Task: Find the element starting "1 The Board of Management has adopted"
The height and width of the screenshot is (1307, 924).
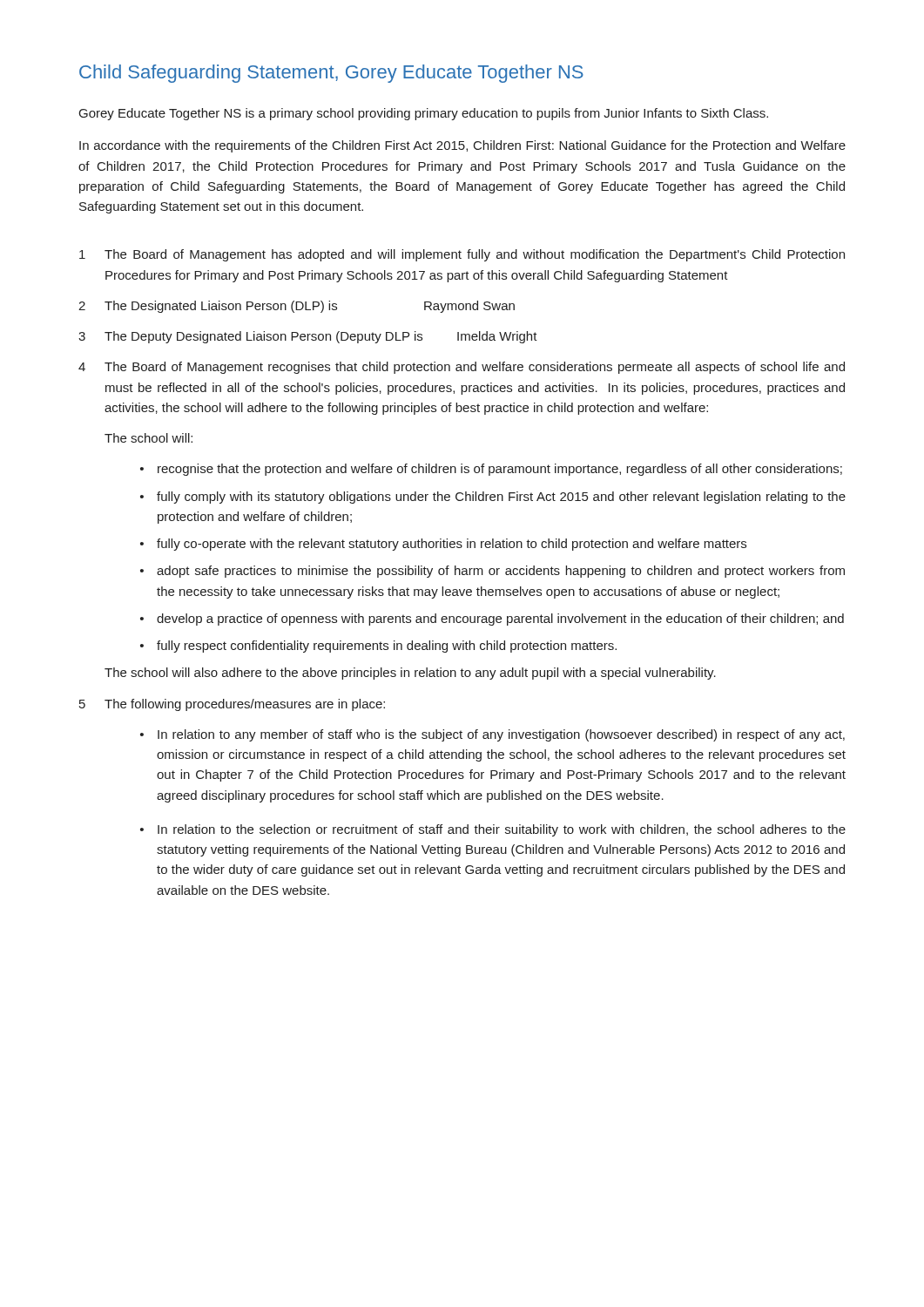Action: pyautogui.click(x=462, y=264)
